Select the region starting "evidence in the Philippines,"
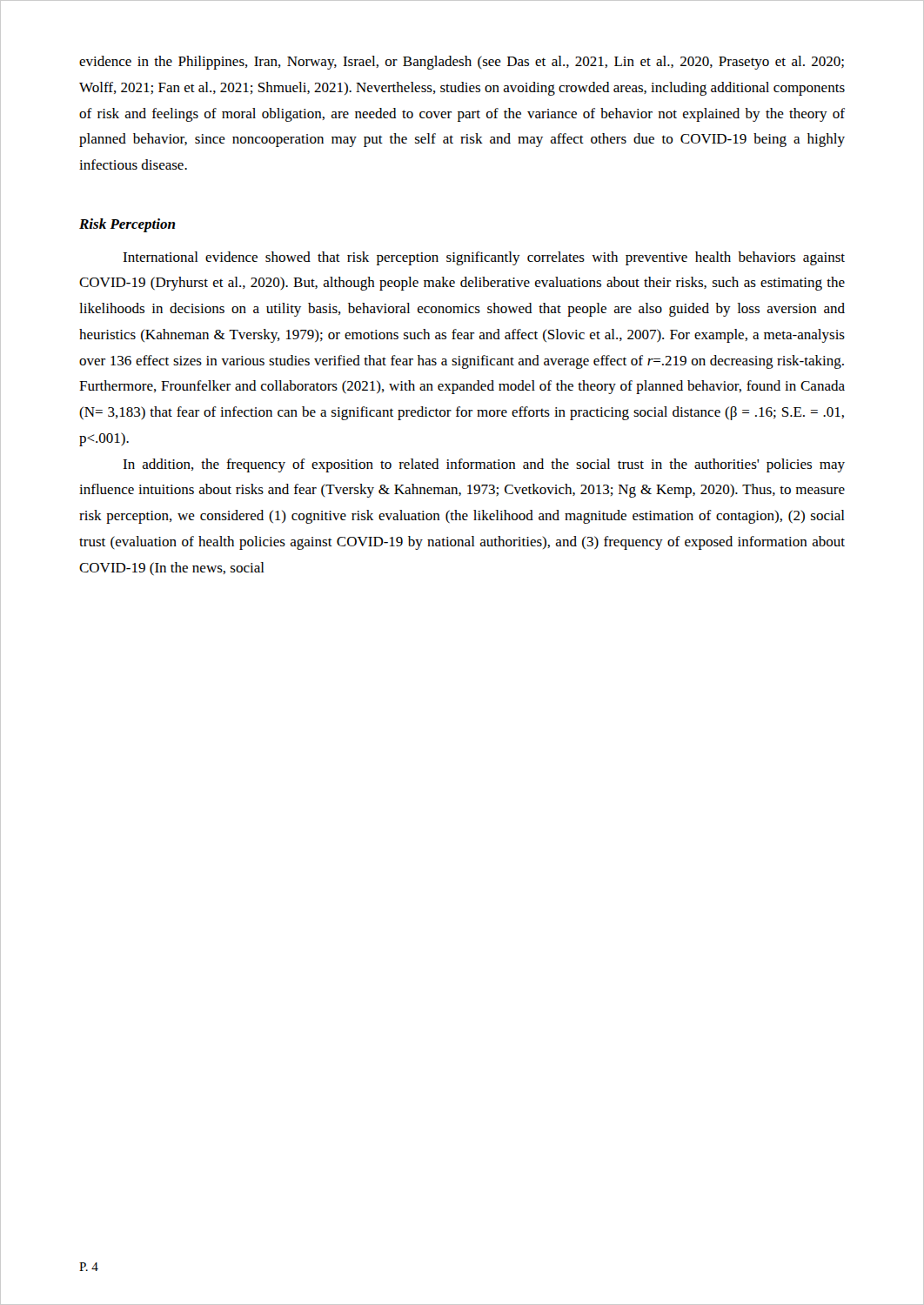The image size is (924, 1305). 462,113
